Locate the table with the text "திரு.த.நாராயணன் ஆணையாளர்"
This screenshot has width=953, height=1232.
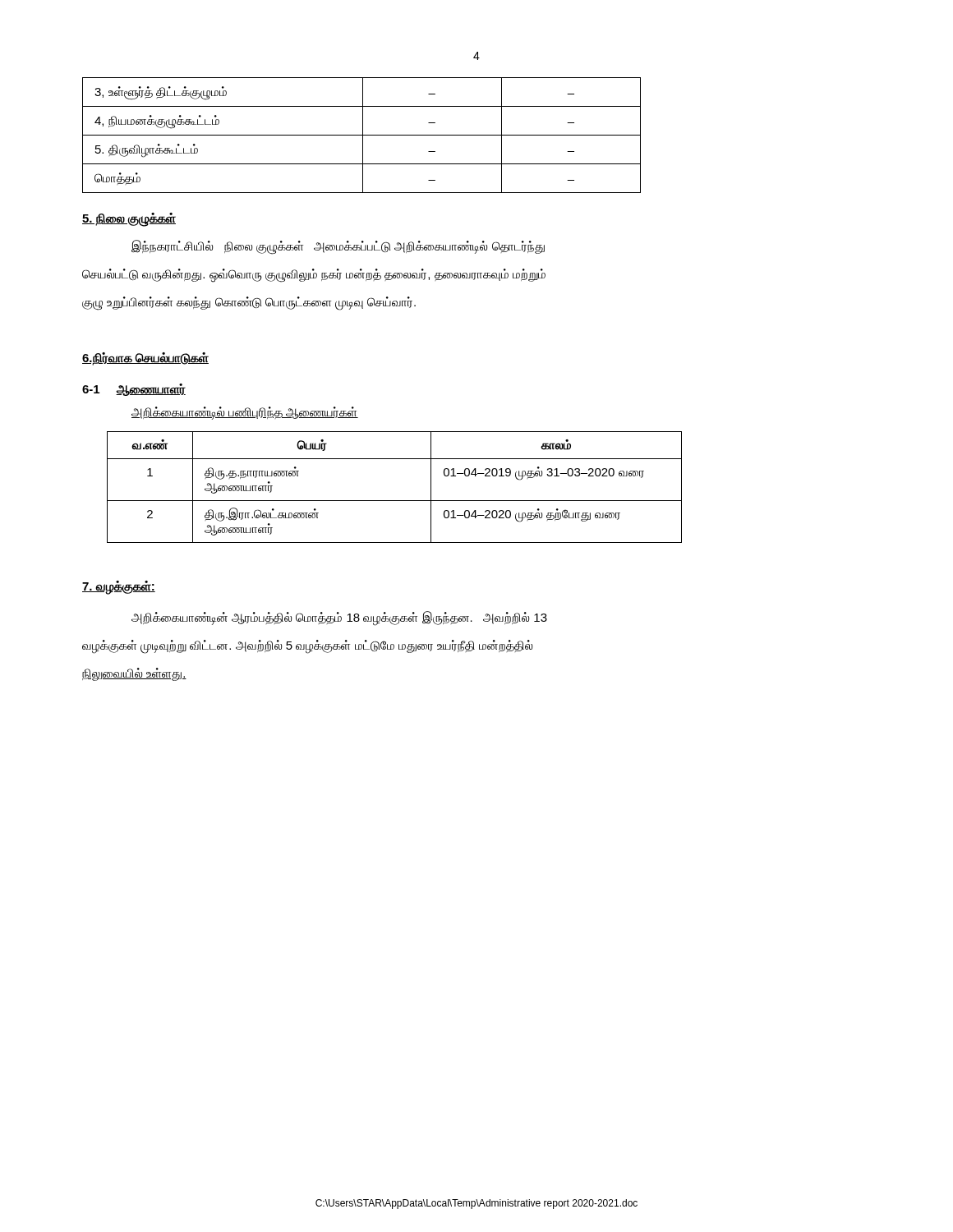[476, 487]
